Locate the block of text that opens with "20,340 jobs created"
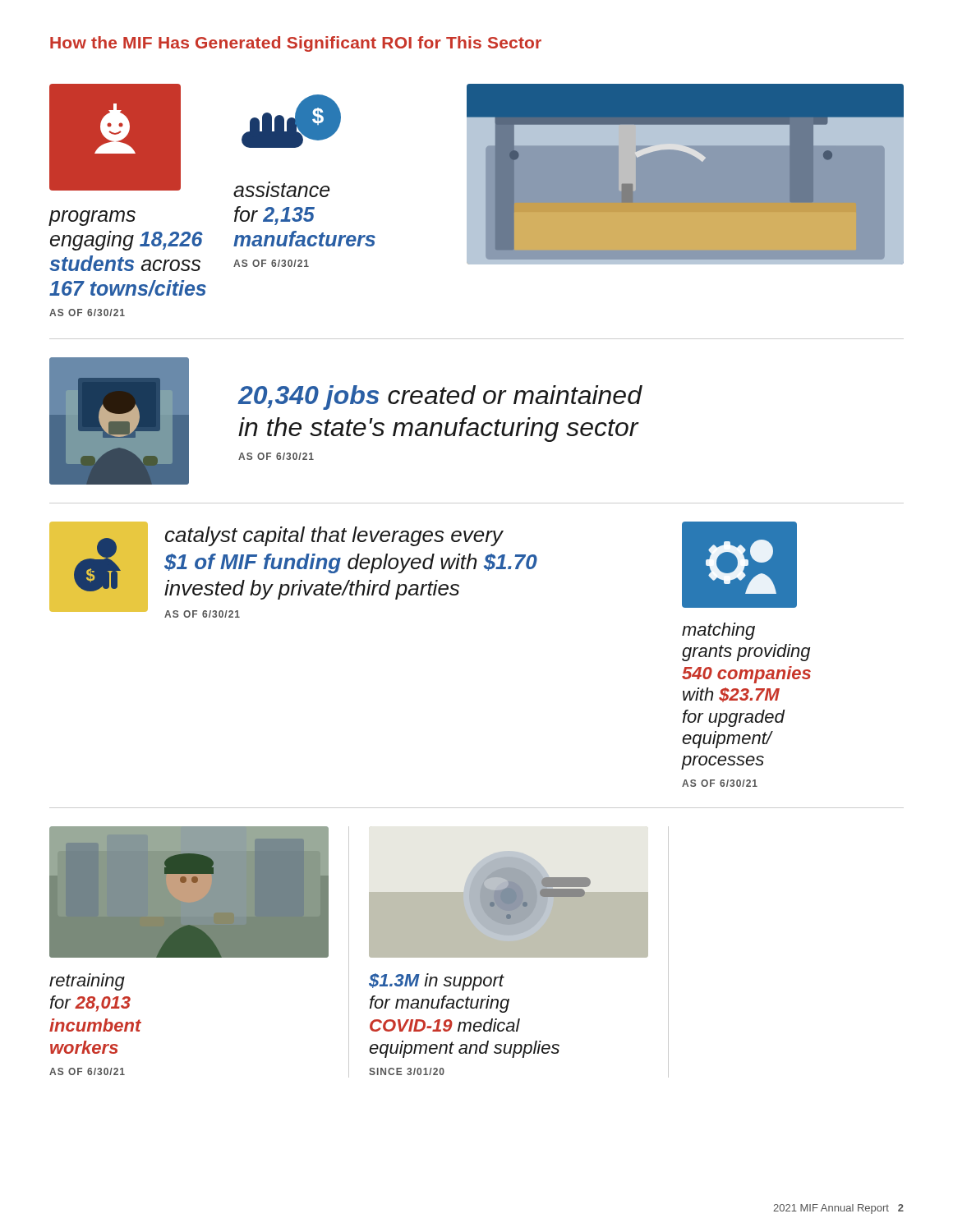 [571, 421]
